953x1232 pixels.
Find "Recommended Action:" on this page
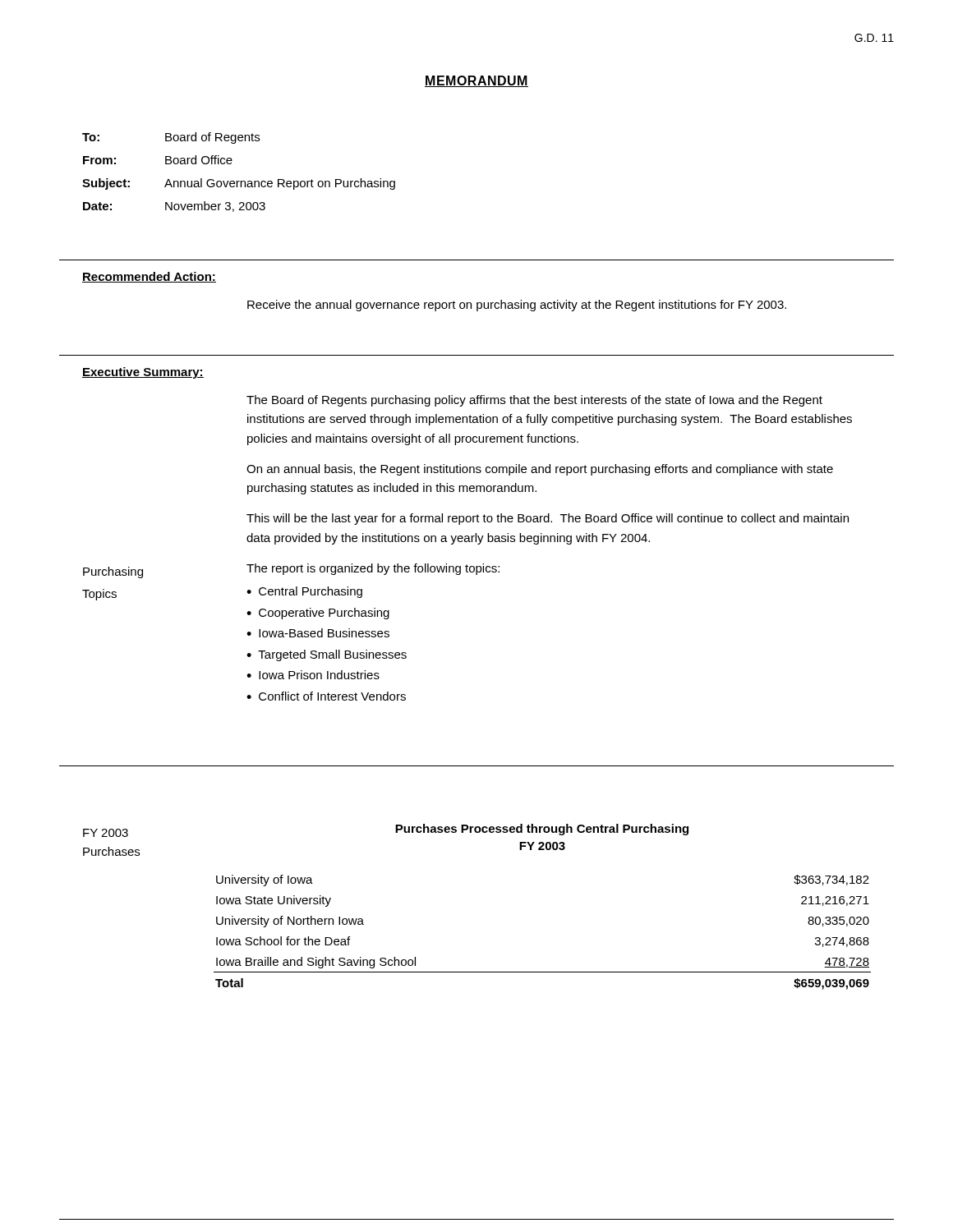pos(149,276)
